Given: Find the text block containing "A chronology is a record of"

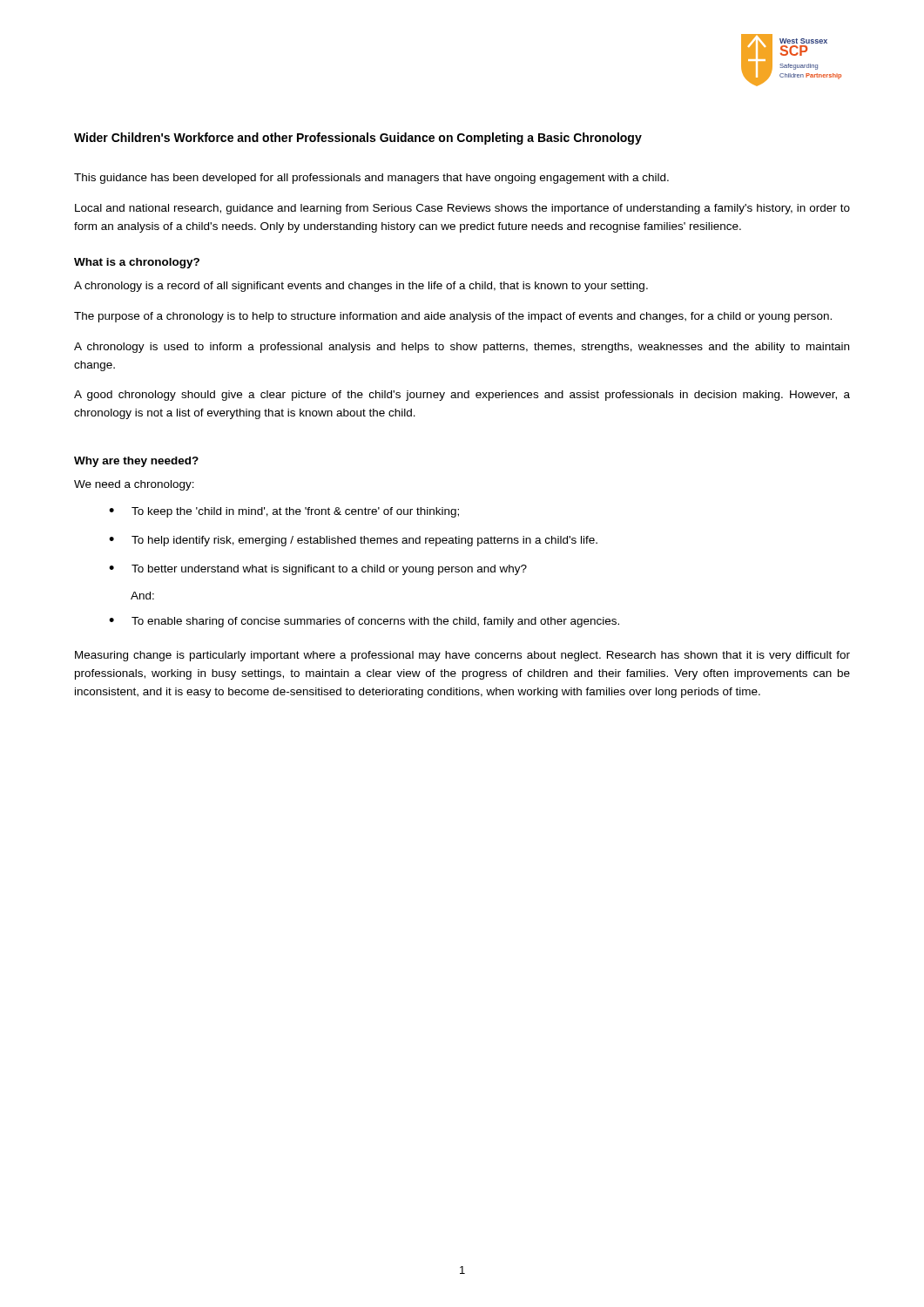Looking at the screenshot, I should click(361, 285).
